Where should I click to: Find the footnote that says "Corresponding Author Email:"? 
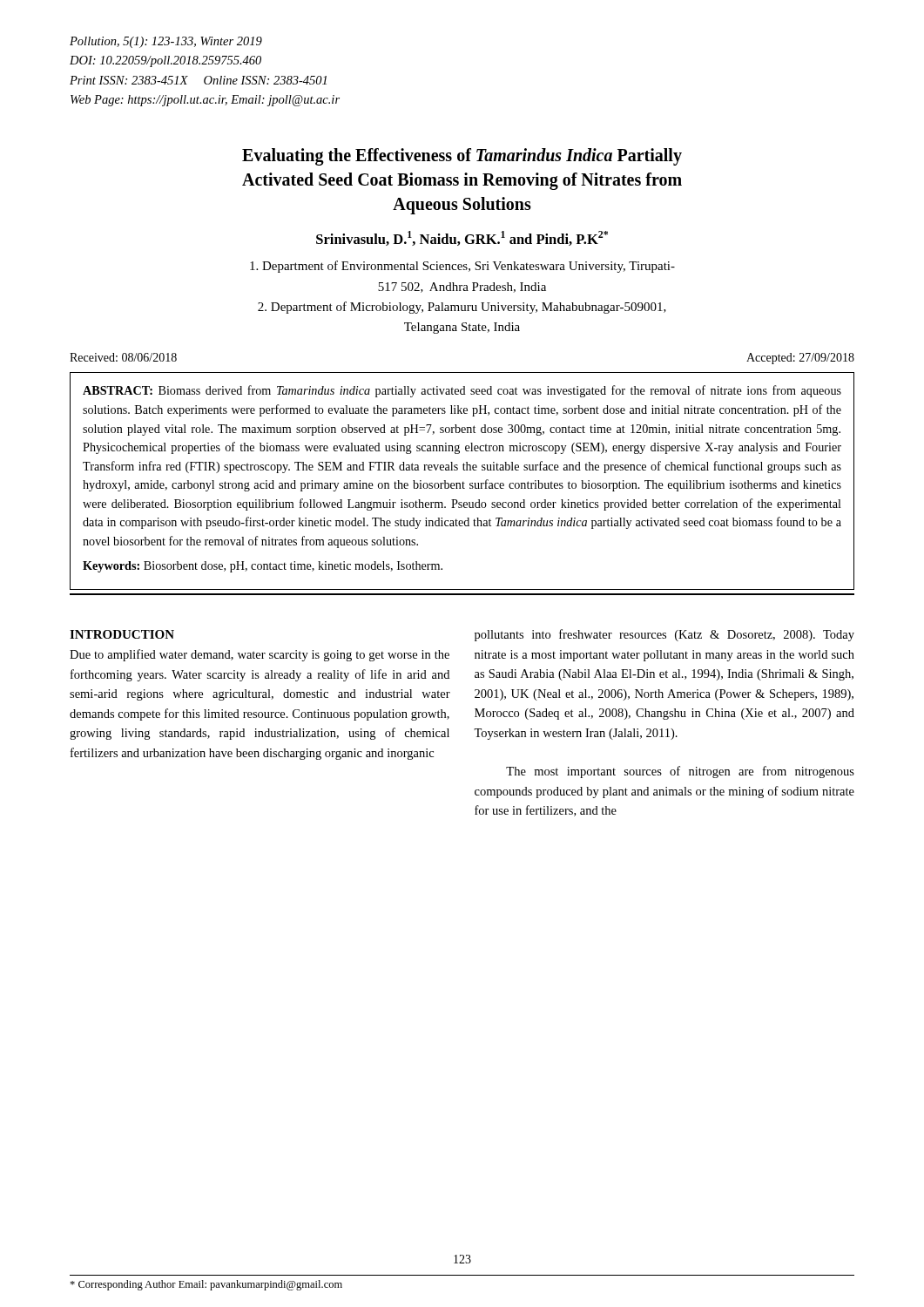[206, 1284]
